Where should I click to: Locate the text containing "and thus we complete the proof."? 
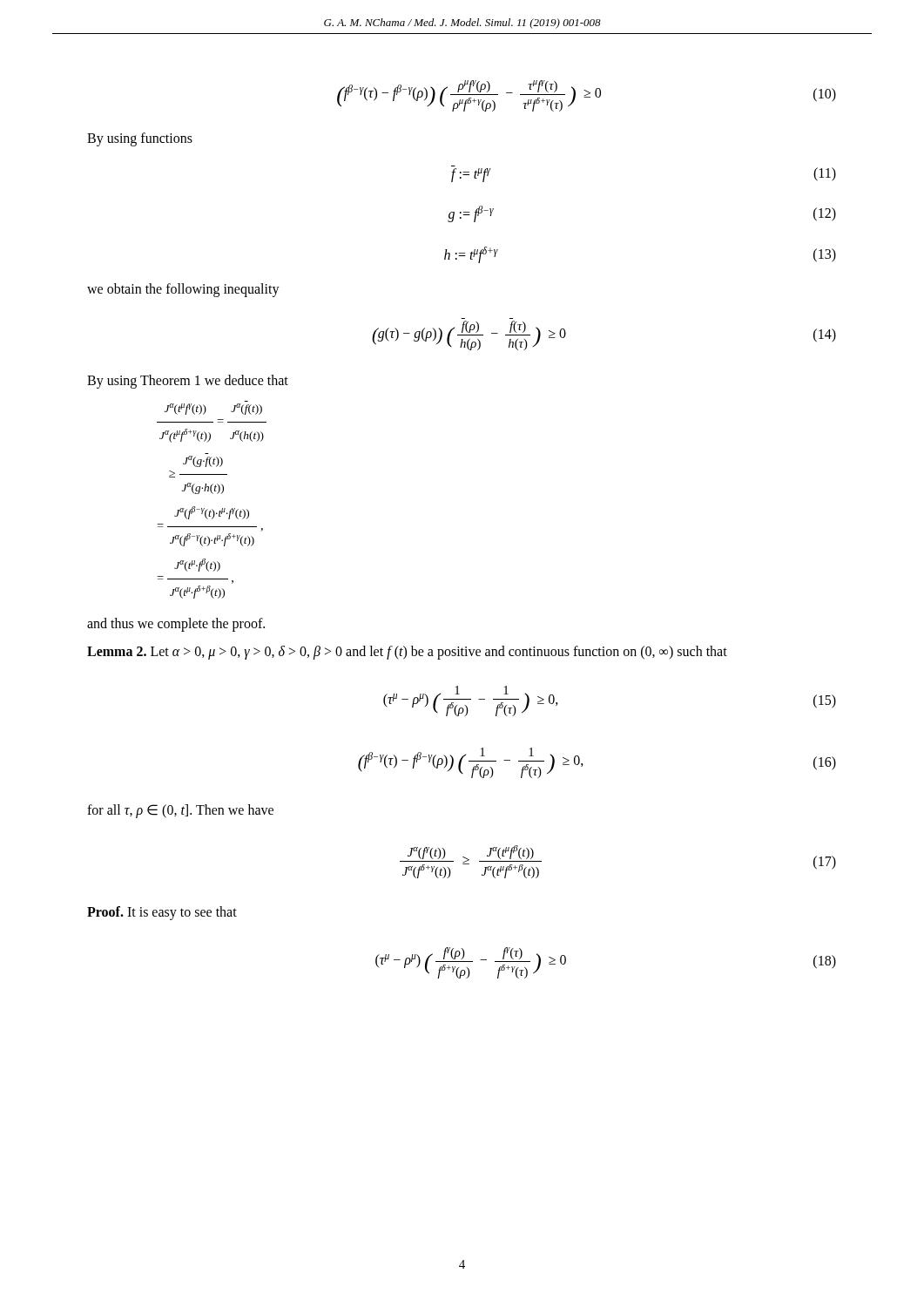(x=176, y=624)
